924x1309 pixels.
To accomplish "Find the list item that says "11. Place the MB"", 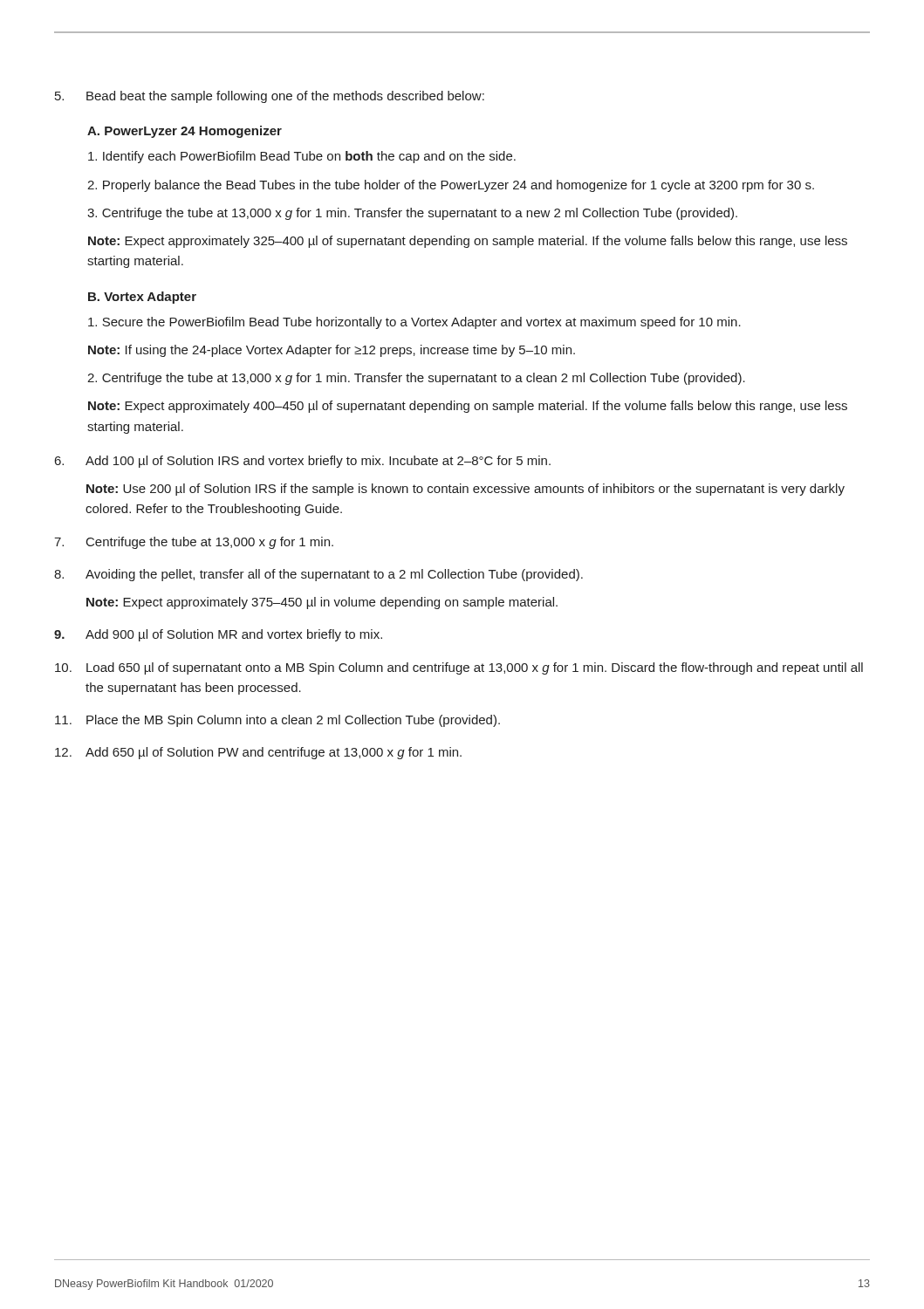I will point(277,720).
